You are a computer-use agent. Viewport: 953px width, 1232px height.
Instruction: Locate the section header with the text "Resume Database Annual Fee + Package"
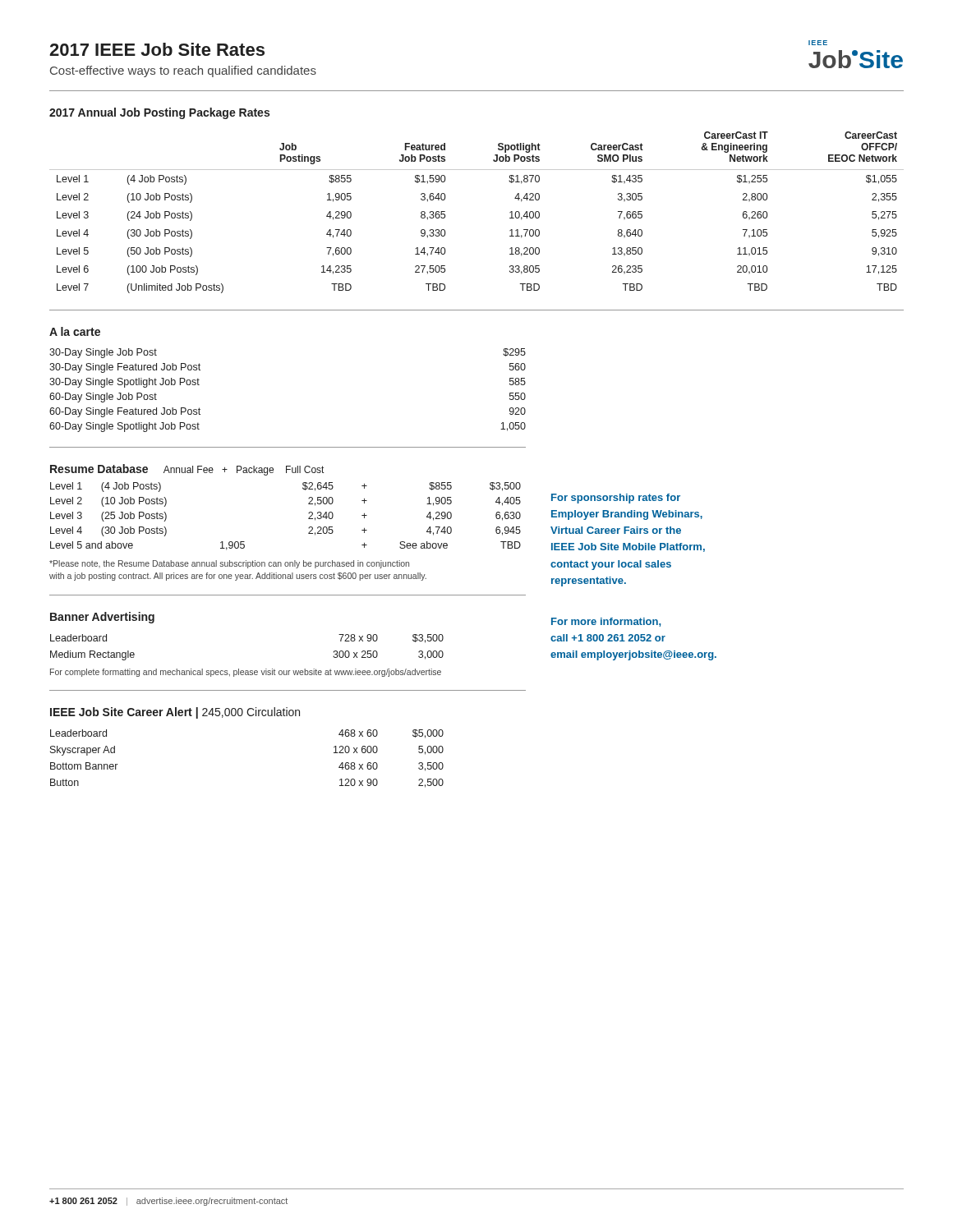pyautogui.click(x=288, y=469)
